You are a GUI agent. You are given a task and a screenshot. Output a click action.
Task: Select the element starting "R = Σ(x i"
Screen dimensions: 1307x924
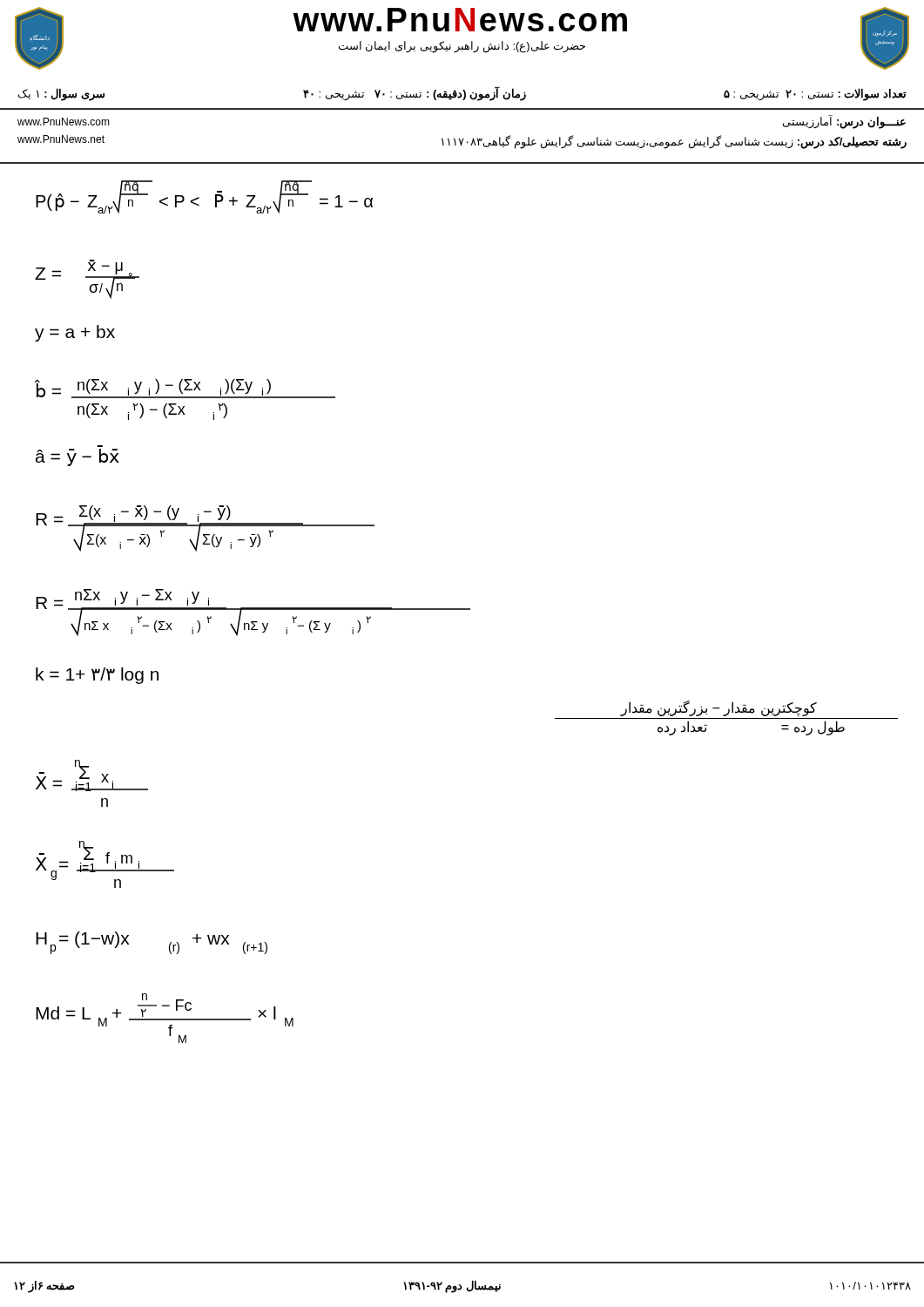point(209,520)
